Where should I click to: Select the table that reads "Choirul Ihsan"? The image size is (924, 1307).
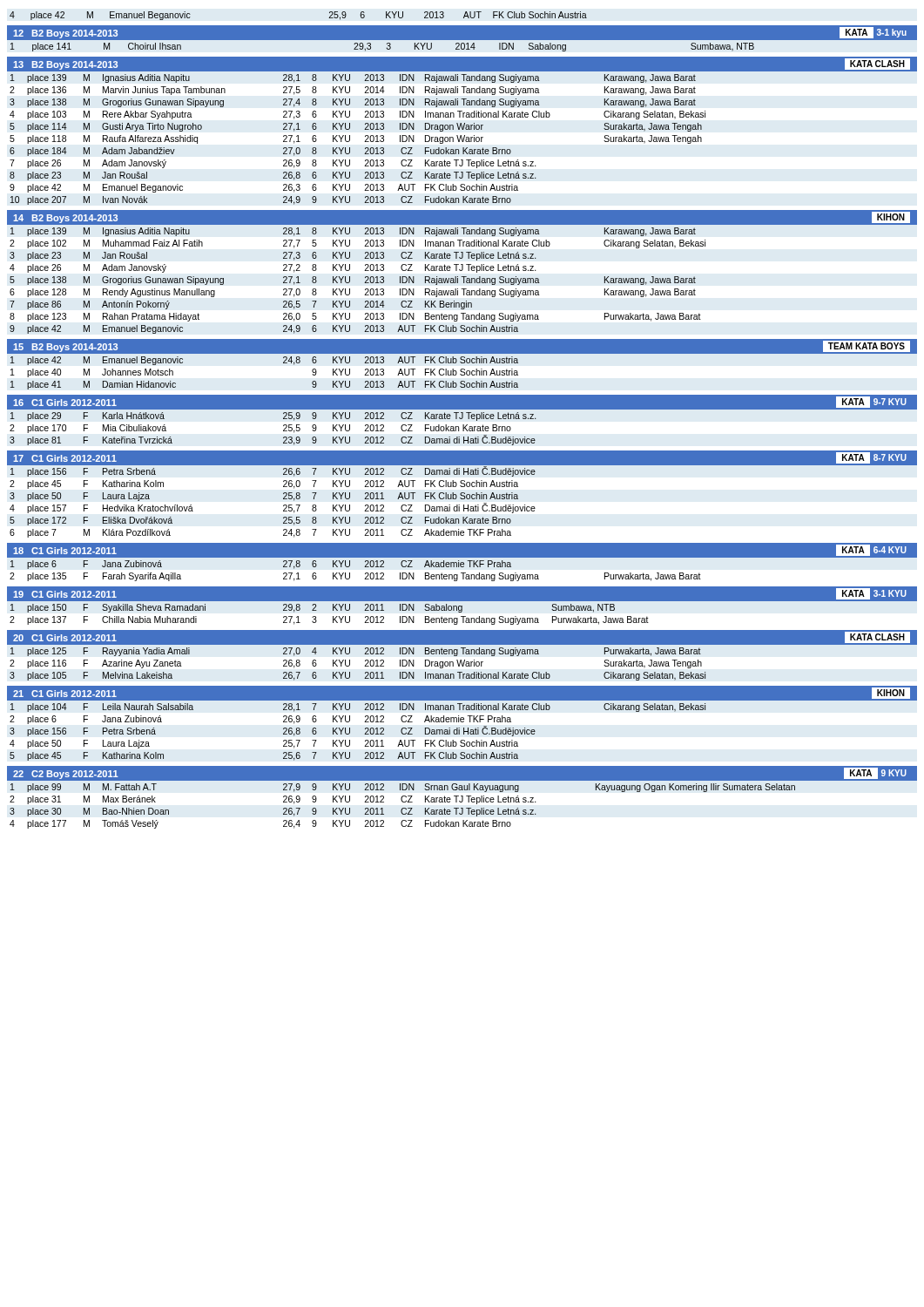point(462,46)
